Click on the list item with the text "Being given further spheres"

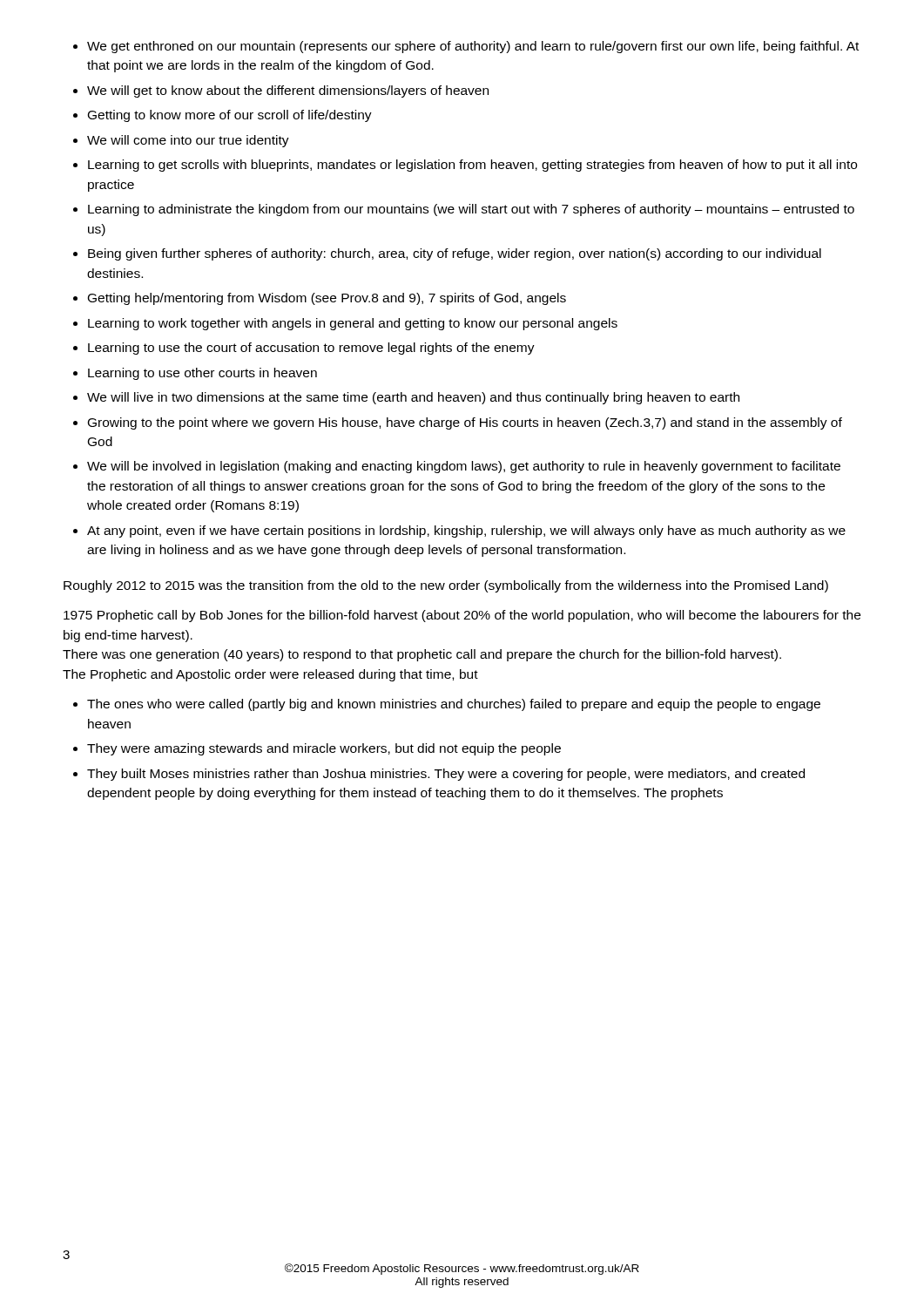tap(474, 264)
